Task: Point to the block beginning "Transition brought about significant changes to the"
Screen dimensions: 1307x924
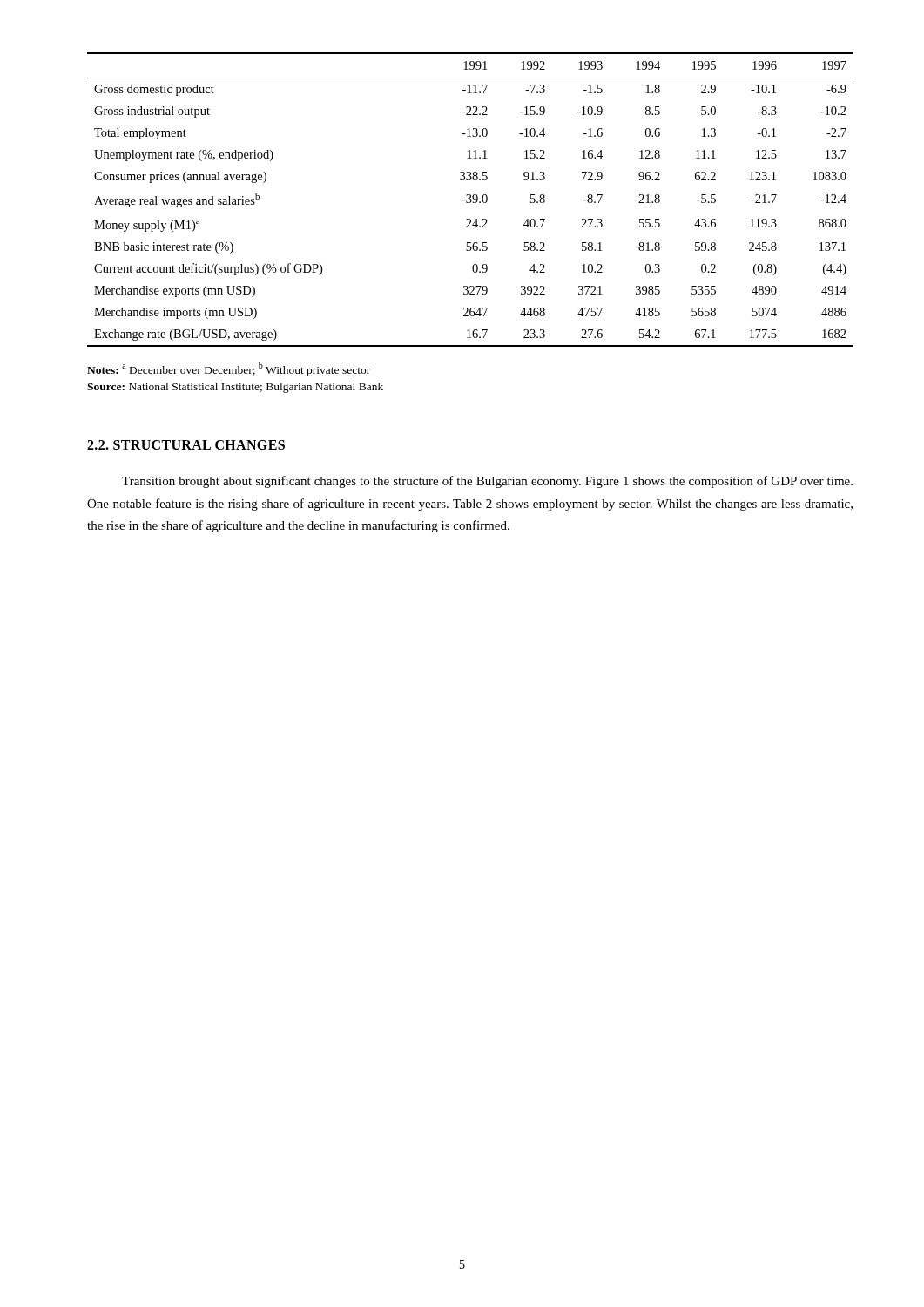Action: (470, 503)
